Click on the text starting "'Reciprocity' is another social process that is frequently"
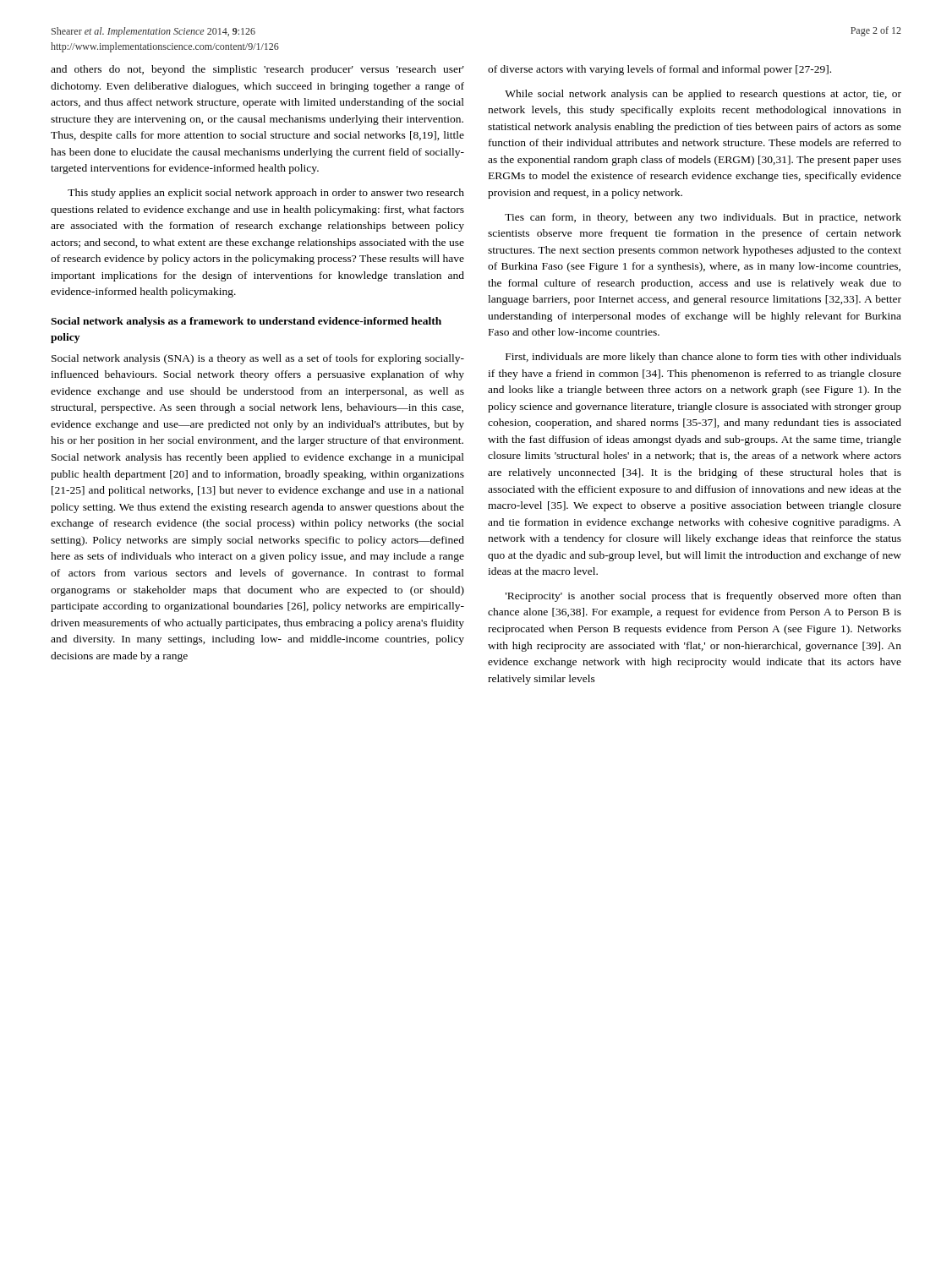This screenshot has height=1268, width=952. click(x=695, y=637)
